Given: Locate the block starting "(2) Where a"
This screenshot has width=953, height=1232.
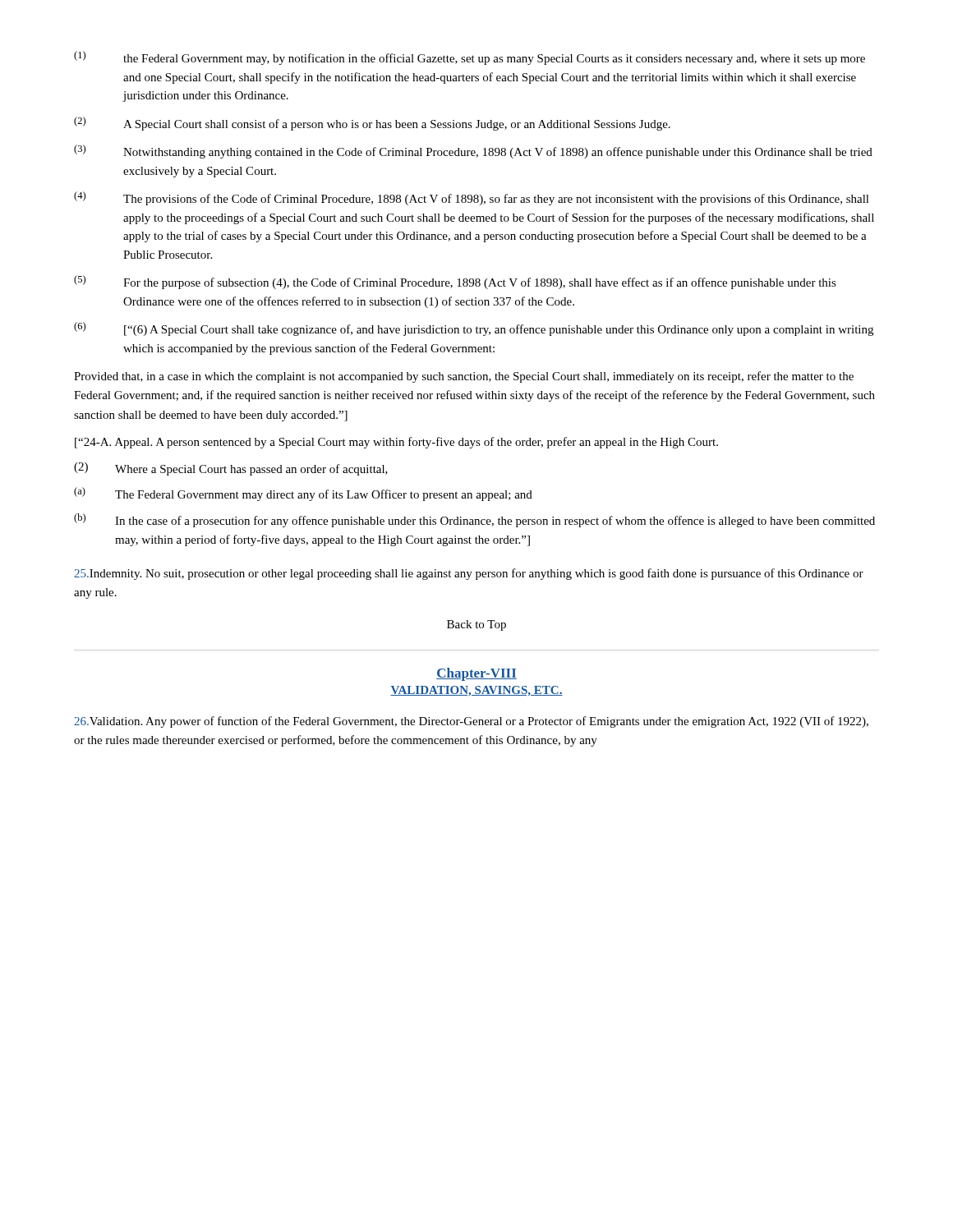Looking at the screenshot, I should (x=231, y=469).
